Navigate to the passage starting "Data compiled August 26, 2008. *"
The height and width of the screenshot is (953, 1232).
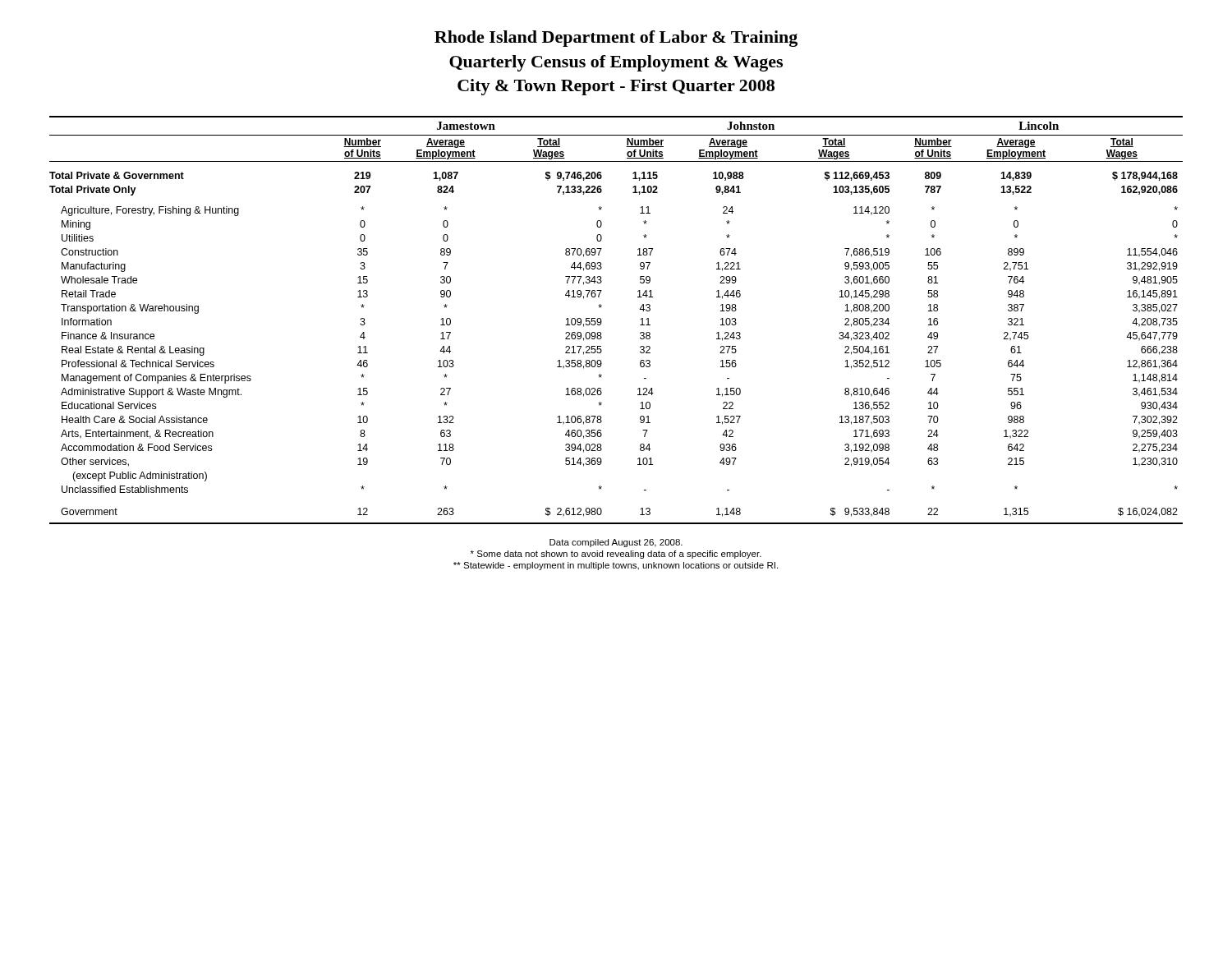click(616, 553)
